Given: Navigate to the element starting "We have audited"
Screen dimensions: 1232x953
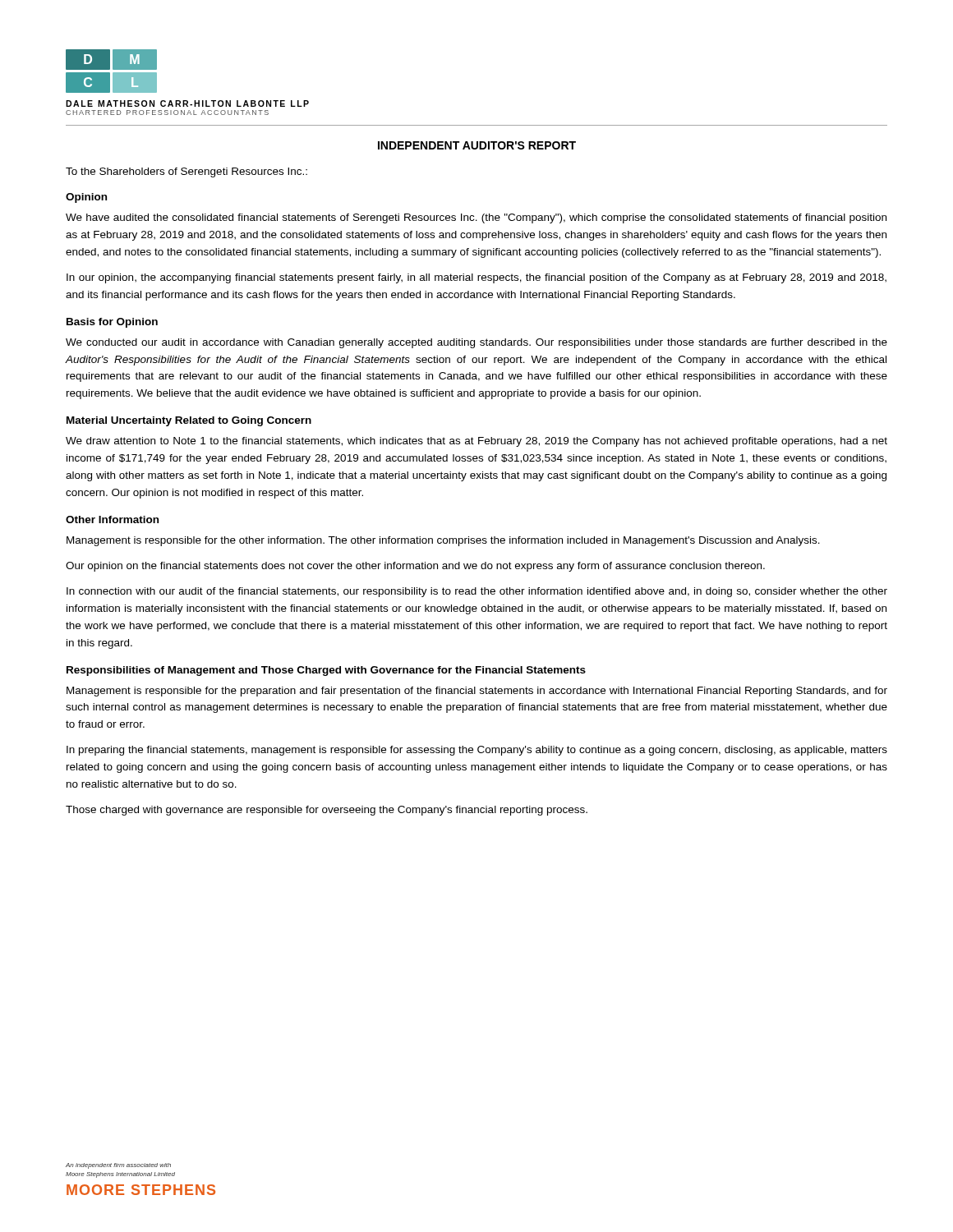Looking at the screenshot, I should tap(476, 234).
